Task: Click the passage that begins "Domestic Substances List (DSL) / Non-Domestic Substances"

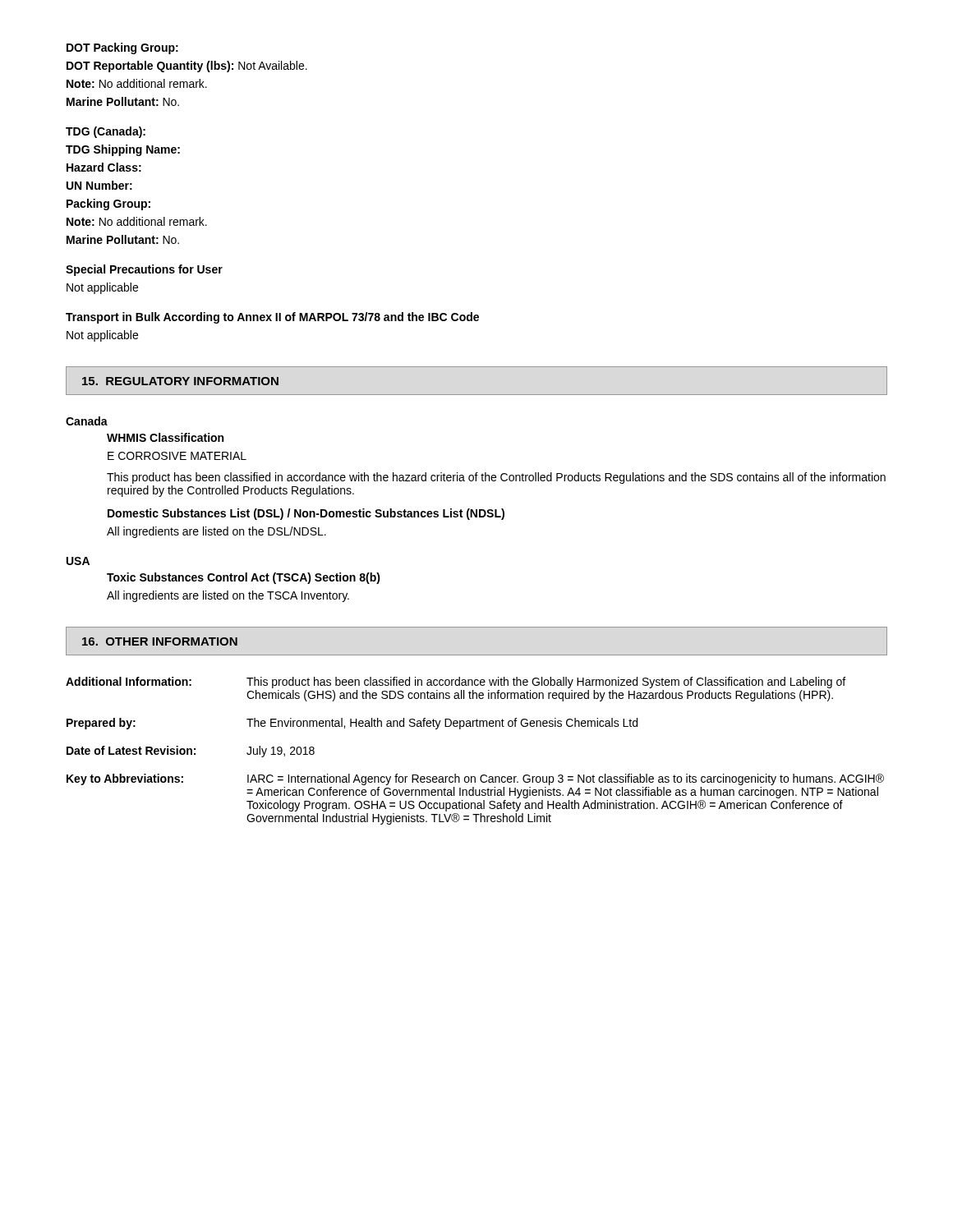Action: point(497,522)
